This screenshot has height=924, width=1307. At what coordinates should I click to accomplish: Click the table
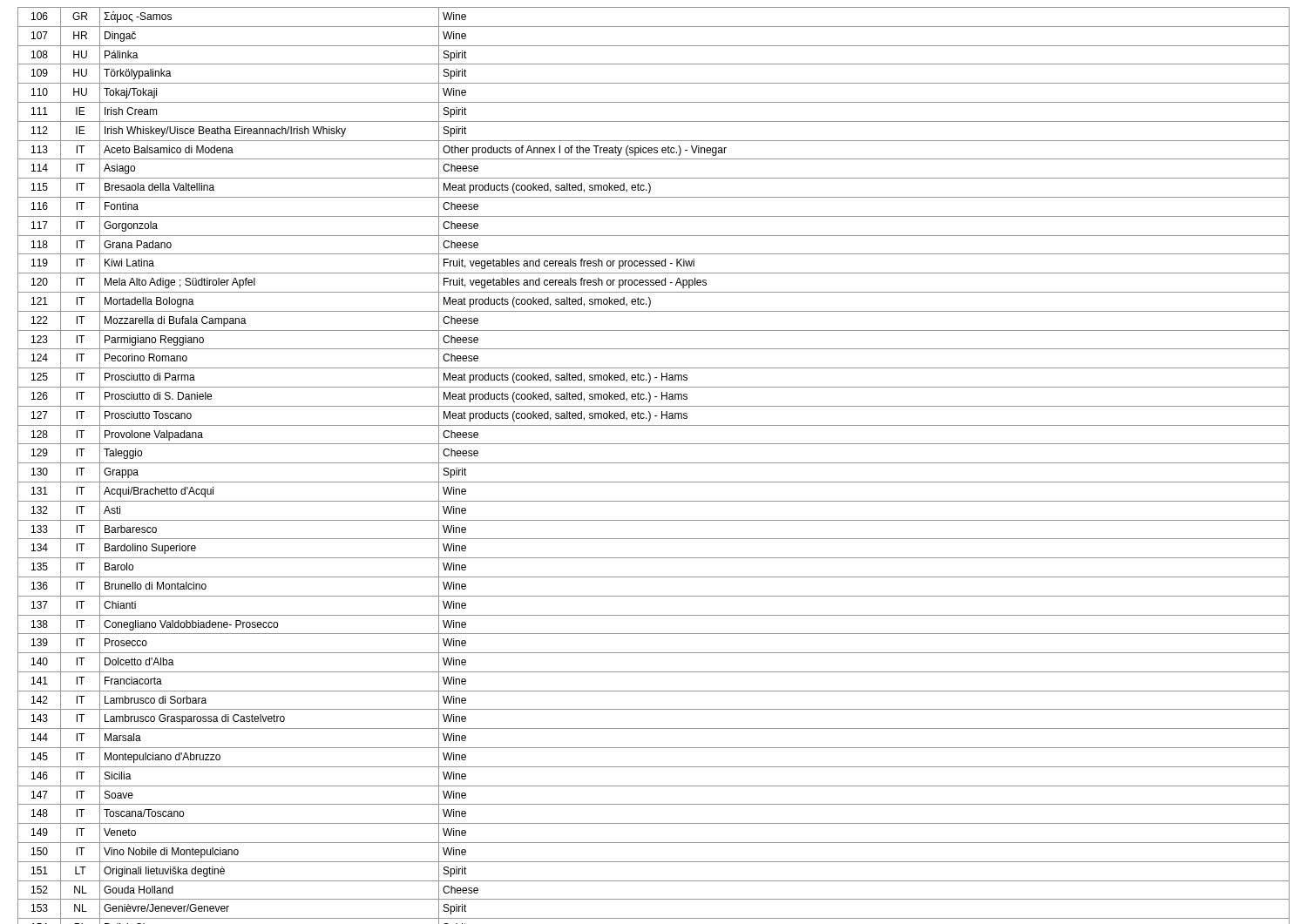coord(654,462)
